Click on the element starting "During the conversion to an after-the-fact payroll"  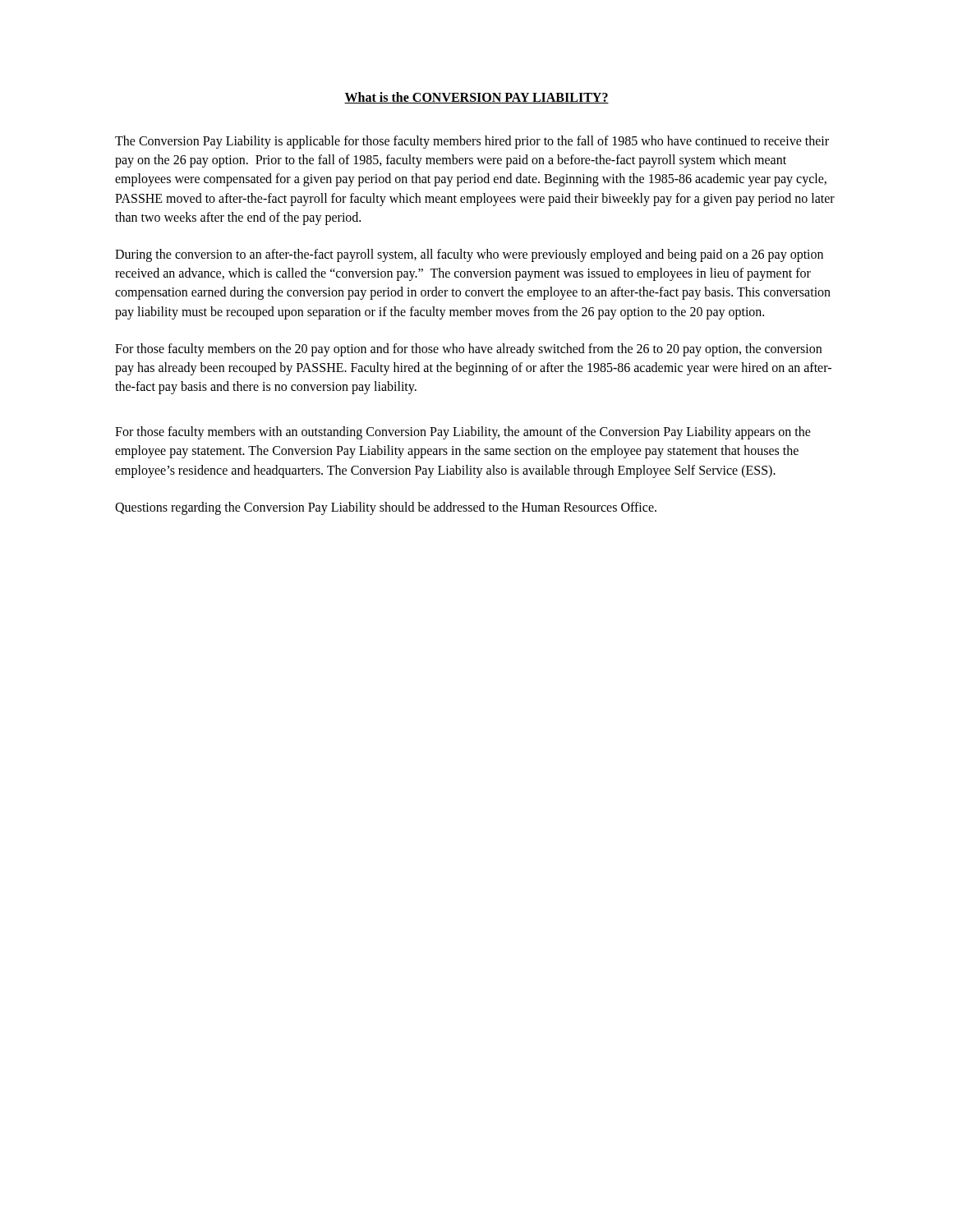473,283
